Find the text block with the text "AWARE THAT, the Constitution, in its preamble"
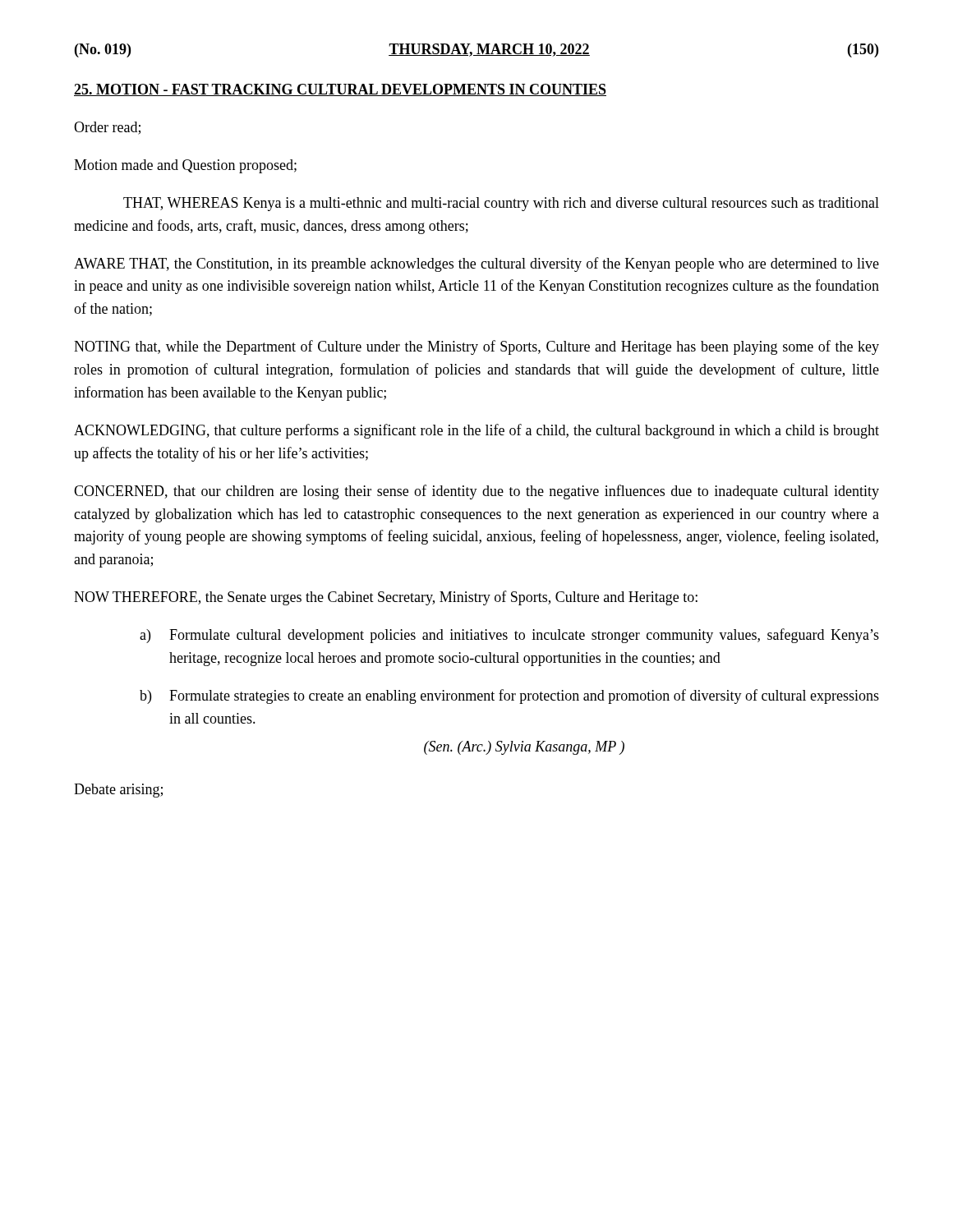The image size is (953, 1232). click(x=476, y=286)
